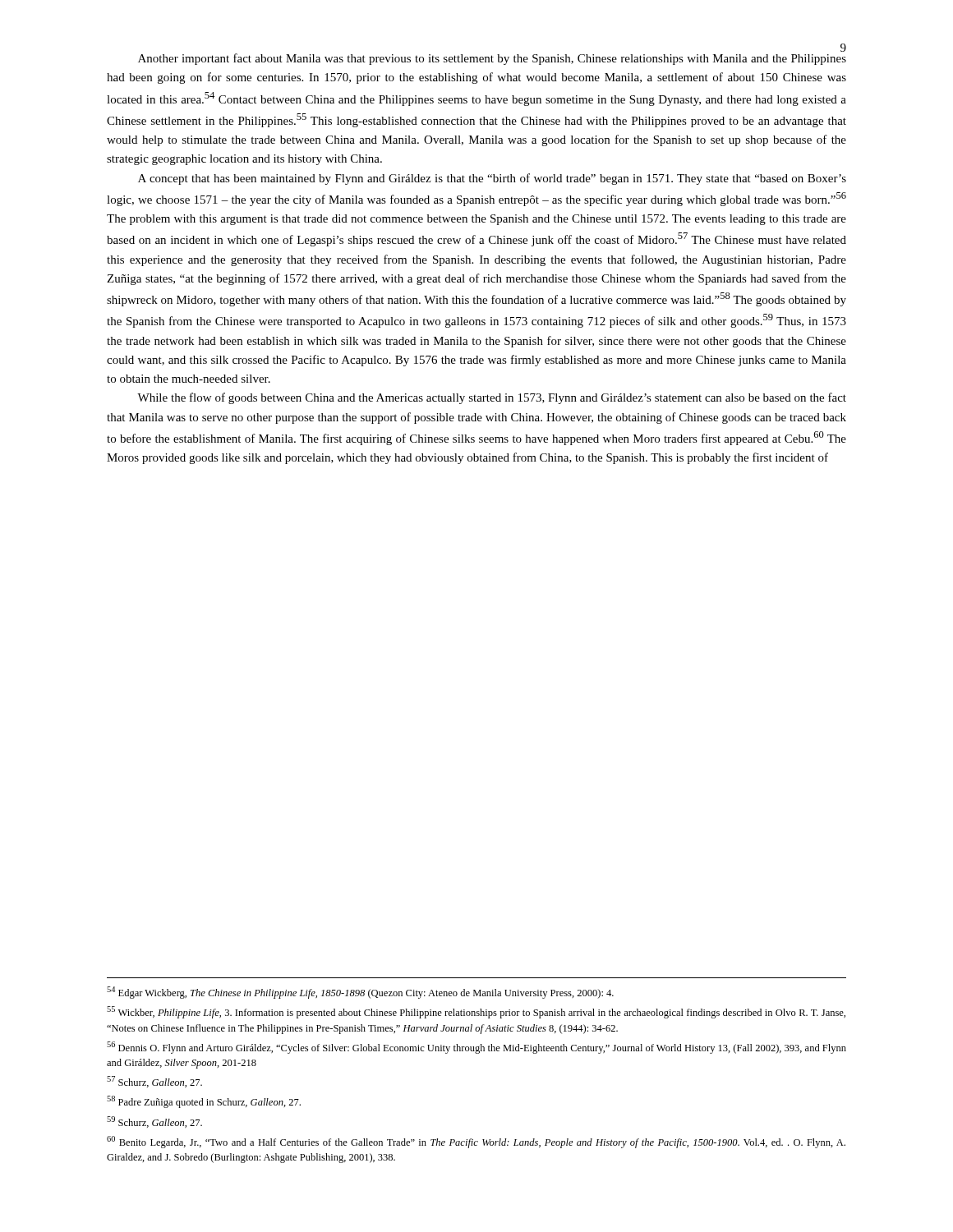The image size is (953, 1232).
Task: Select the passage starting "60 Benito Legarda, Jr.,"
Action: tap(476, 1149)
